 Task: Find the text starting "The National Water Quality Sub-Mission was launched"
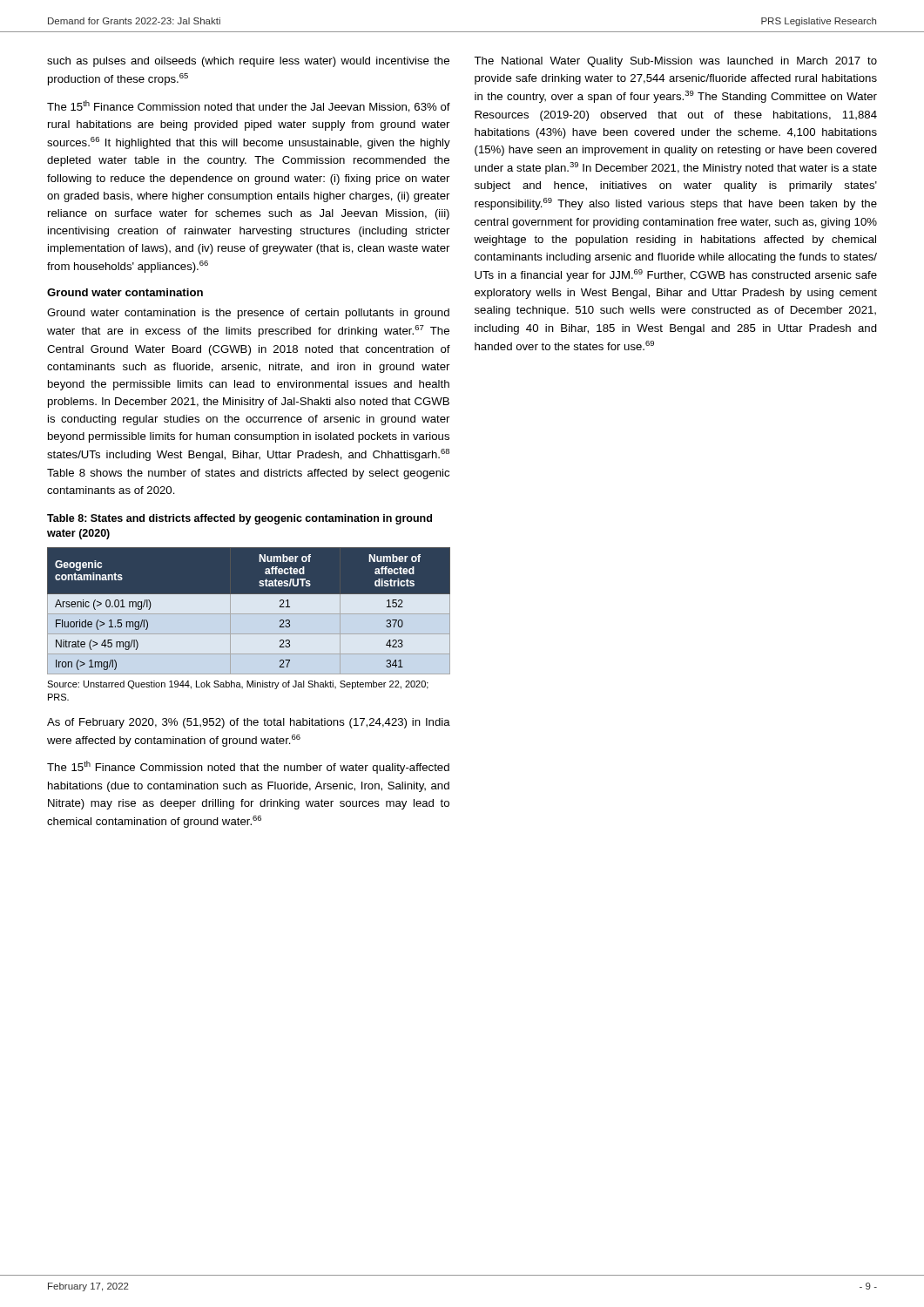[676, 203]
